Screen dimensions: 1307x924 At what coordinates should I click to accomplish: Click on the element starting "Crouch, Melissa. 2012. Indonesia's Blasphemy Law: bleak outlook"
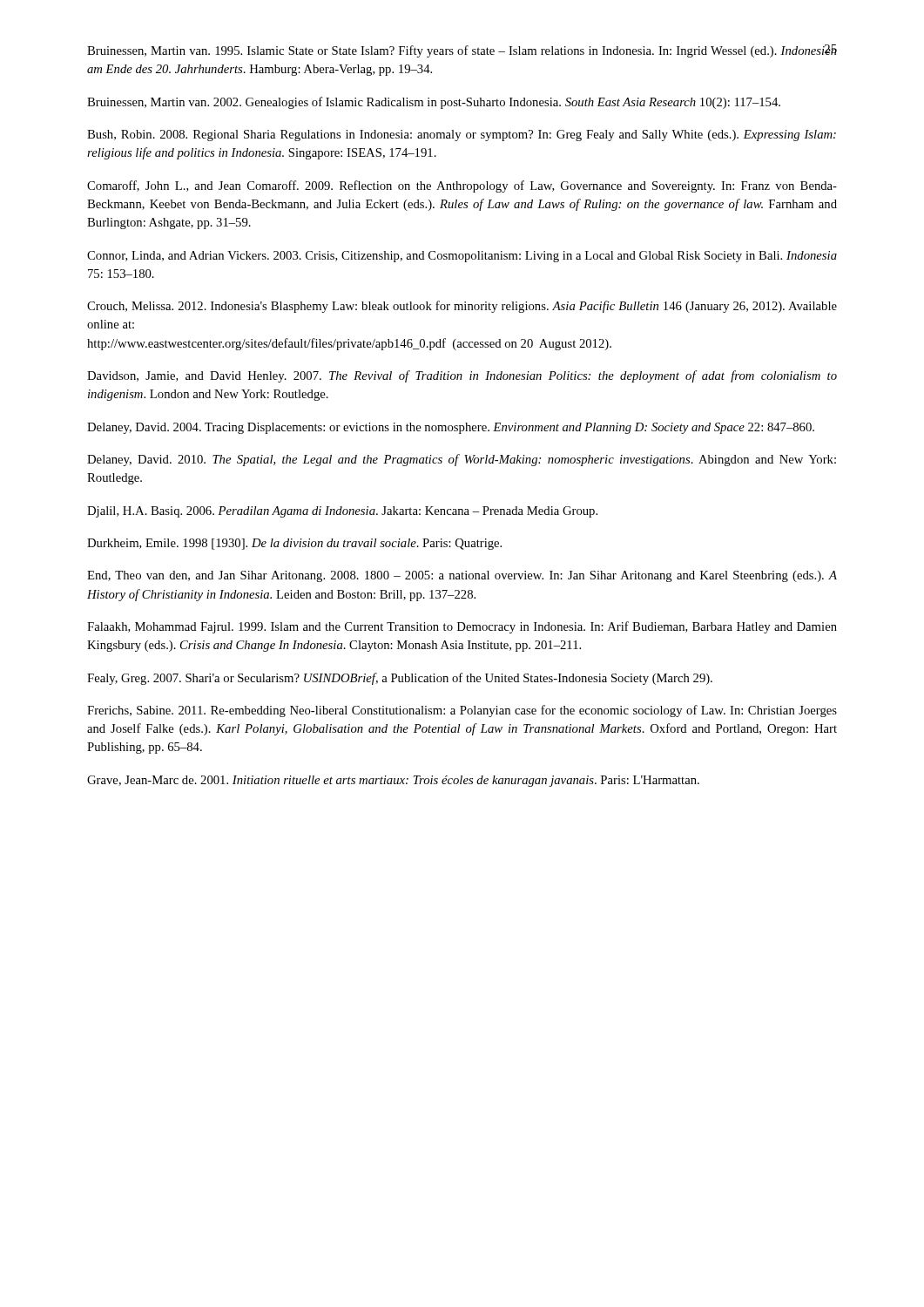(462, 307)
